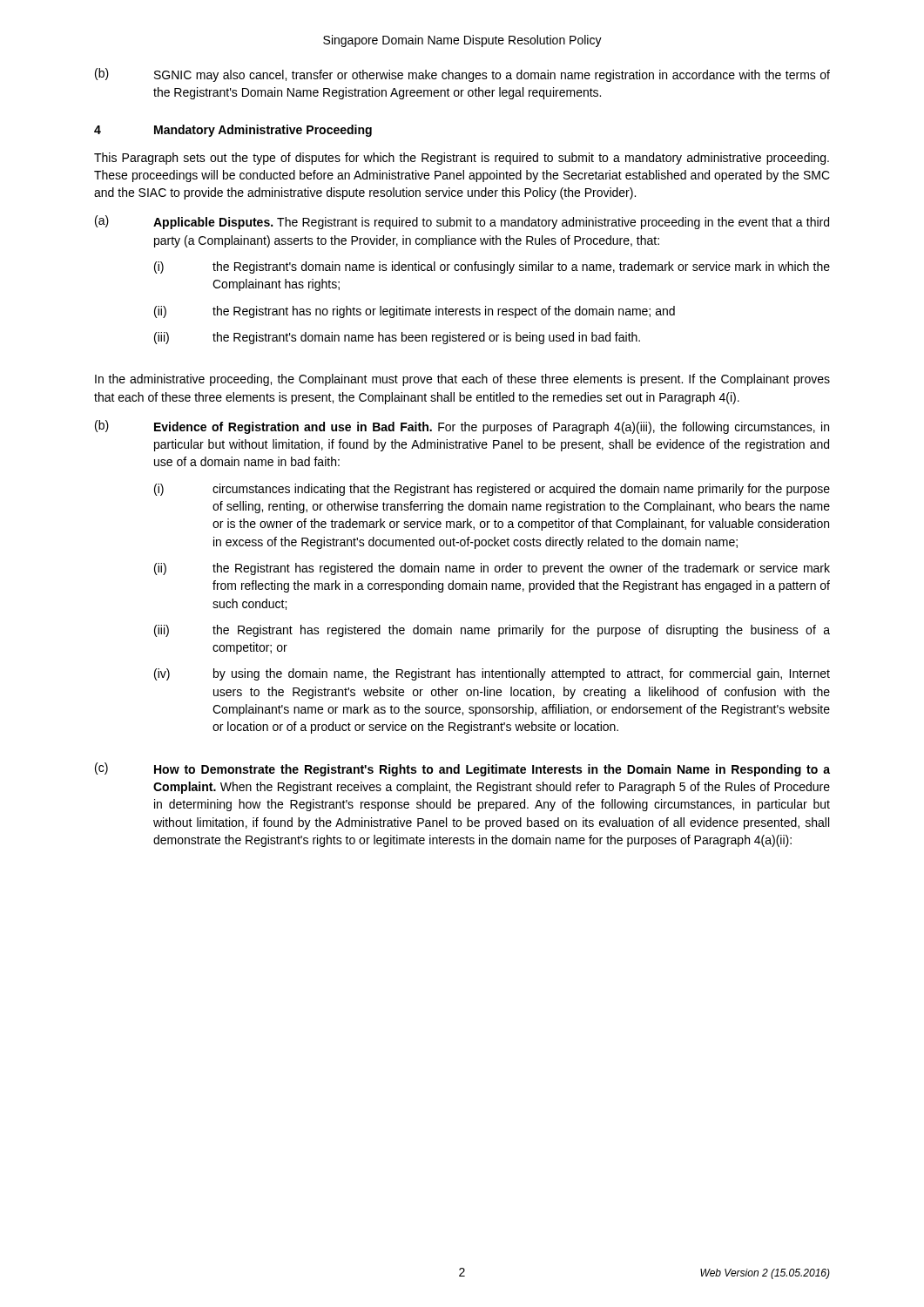
Task: Locate the text block containing "This Paragraph sets"
Action: pyautogui.click(x=462, y=175)
